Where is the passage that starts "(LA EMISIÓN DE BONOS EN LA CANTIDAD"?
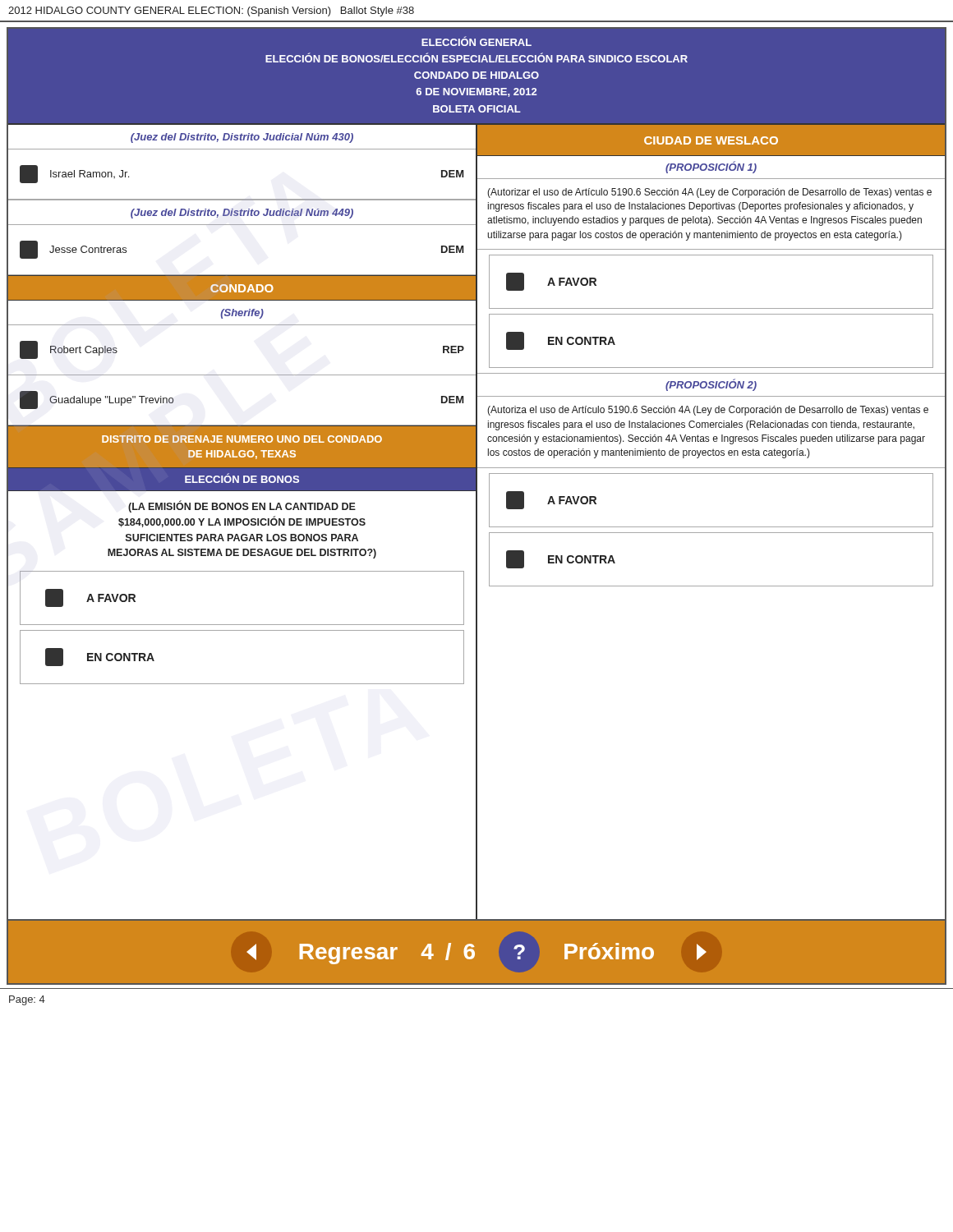Image resolution: width=953 pixels, height=1232 pixels. pyautogui.click(x=242, y=530)
